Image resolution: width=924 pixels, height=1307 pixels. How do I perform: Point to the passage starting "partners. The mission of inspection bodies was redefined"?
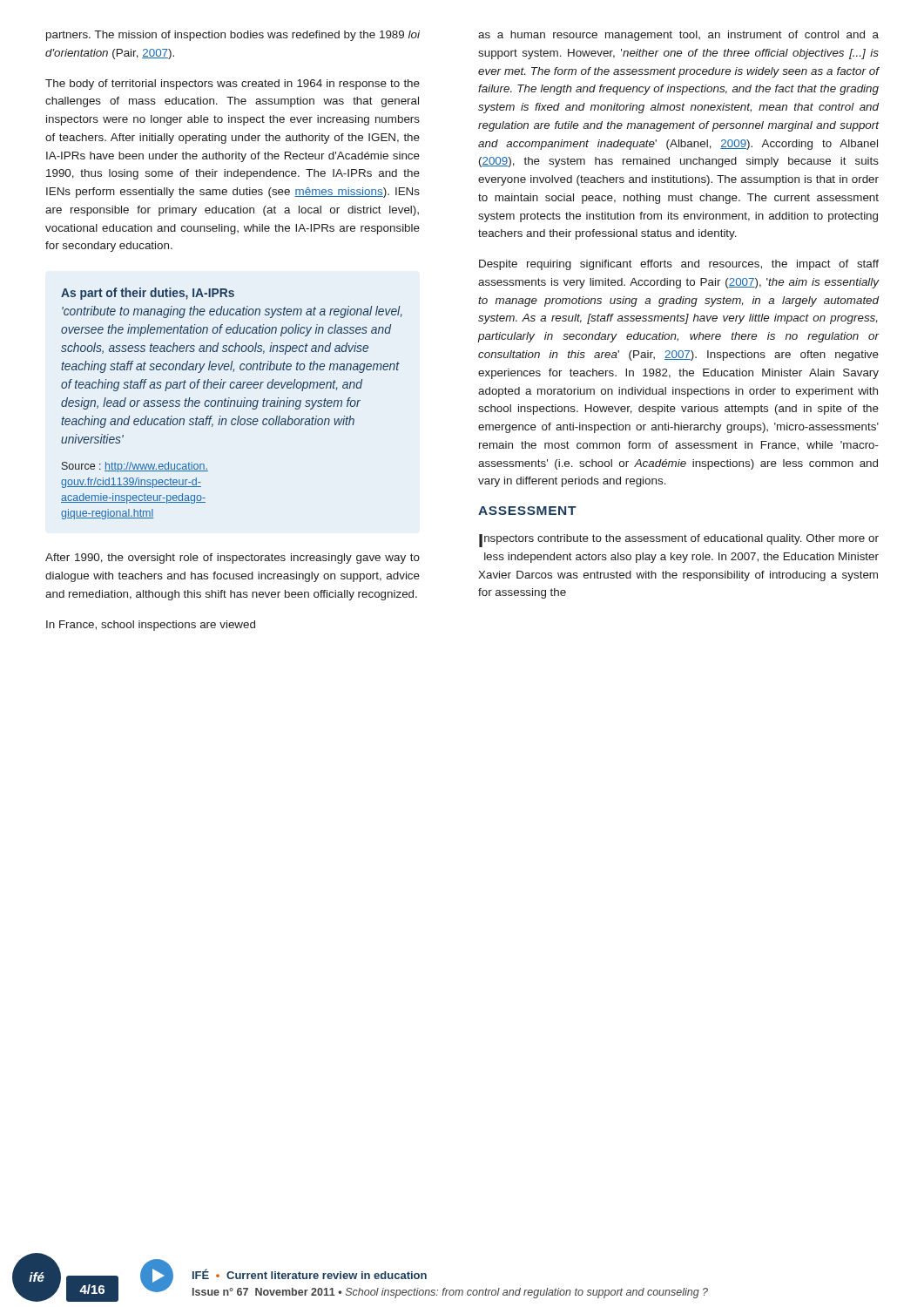(233, 43)
